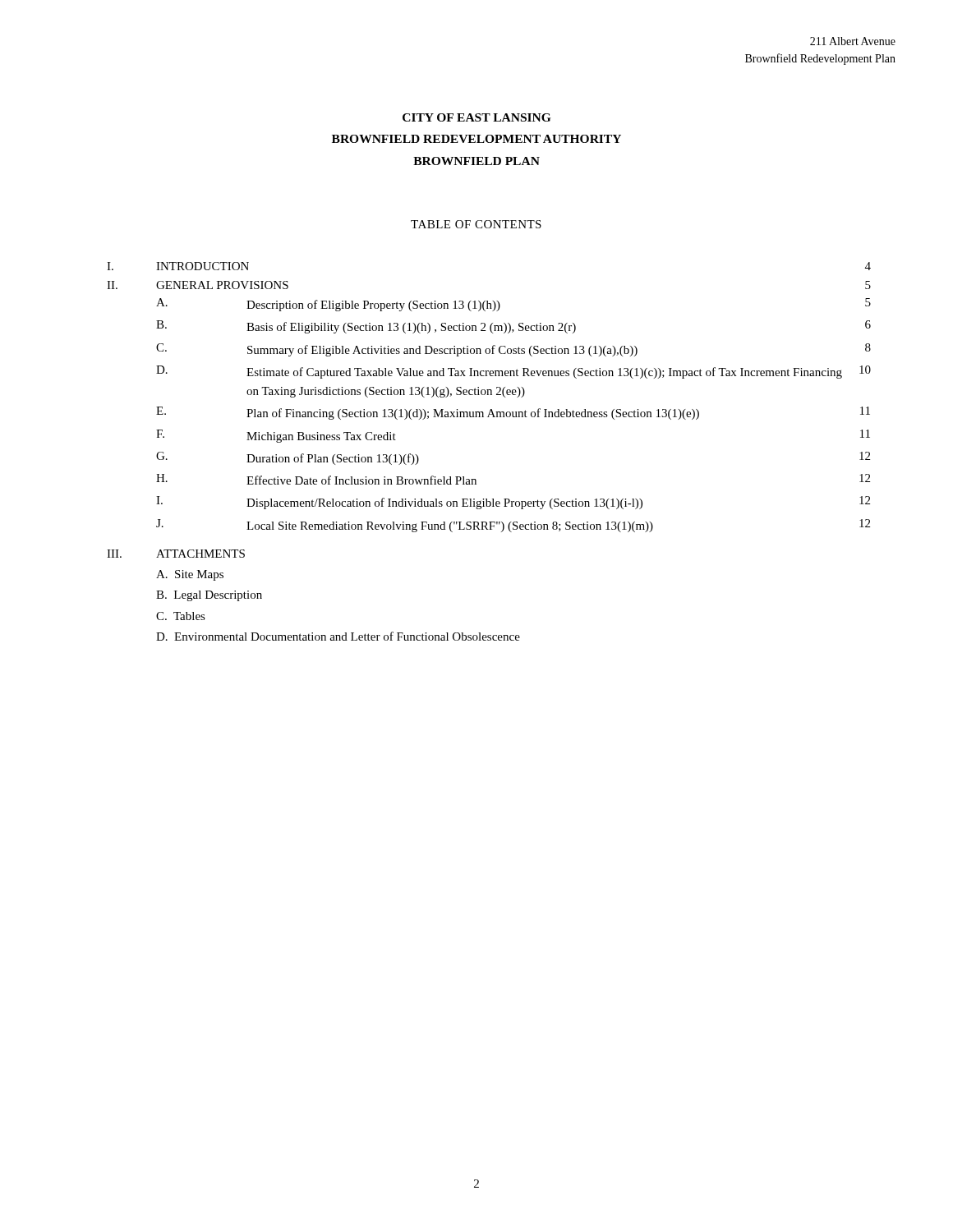
Task: Point to the passage starting "D. Estimate of Captured"
Action: click(489, 382)
